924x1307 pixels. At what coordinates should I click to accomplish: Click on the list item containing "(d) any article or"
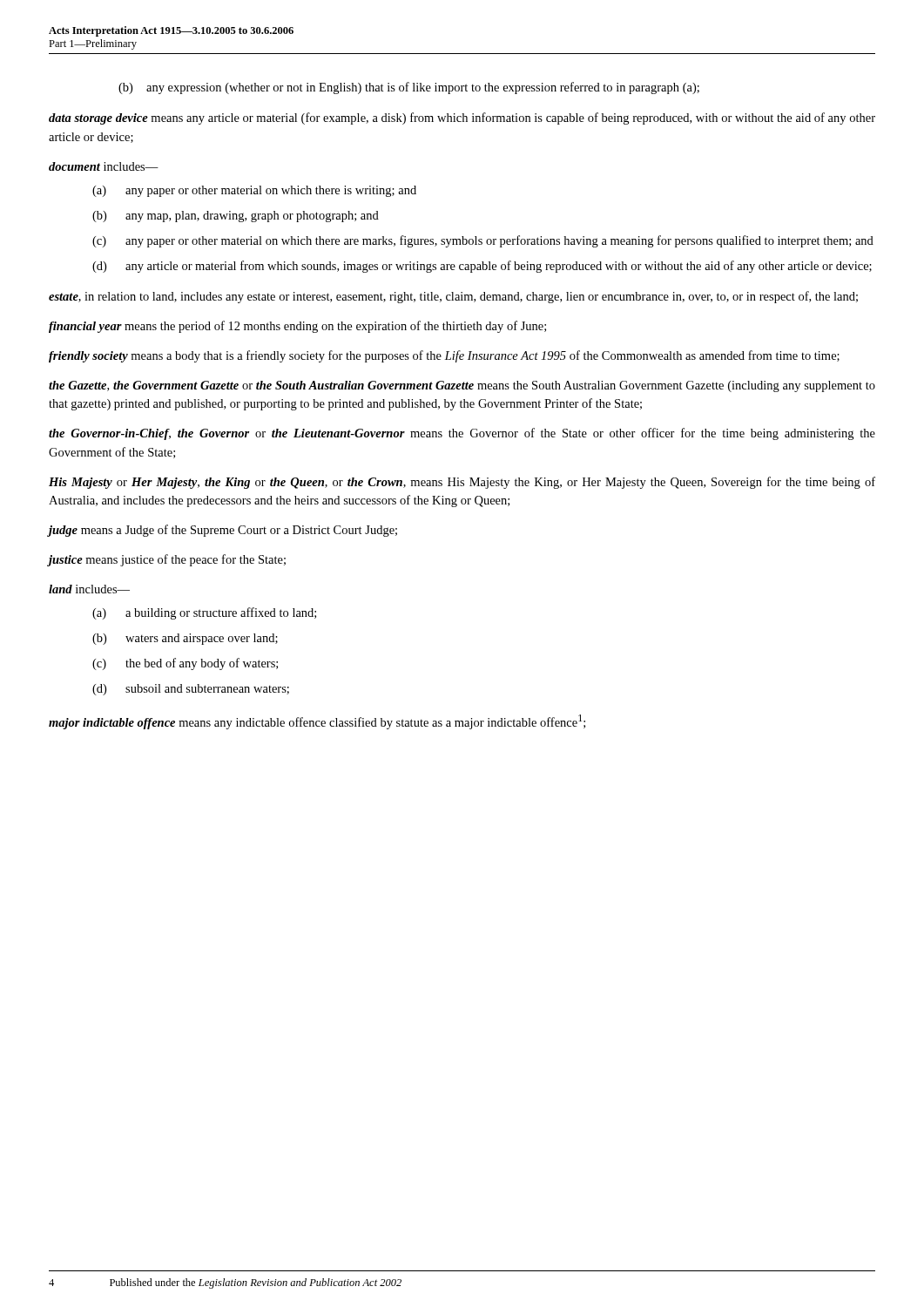tap(482, 266)
